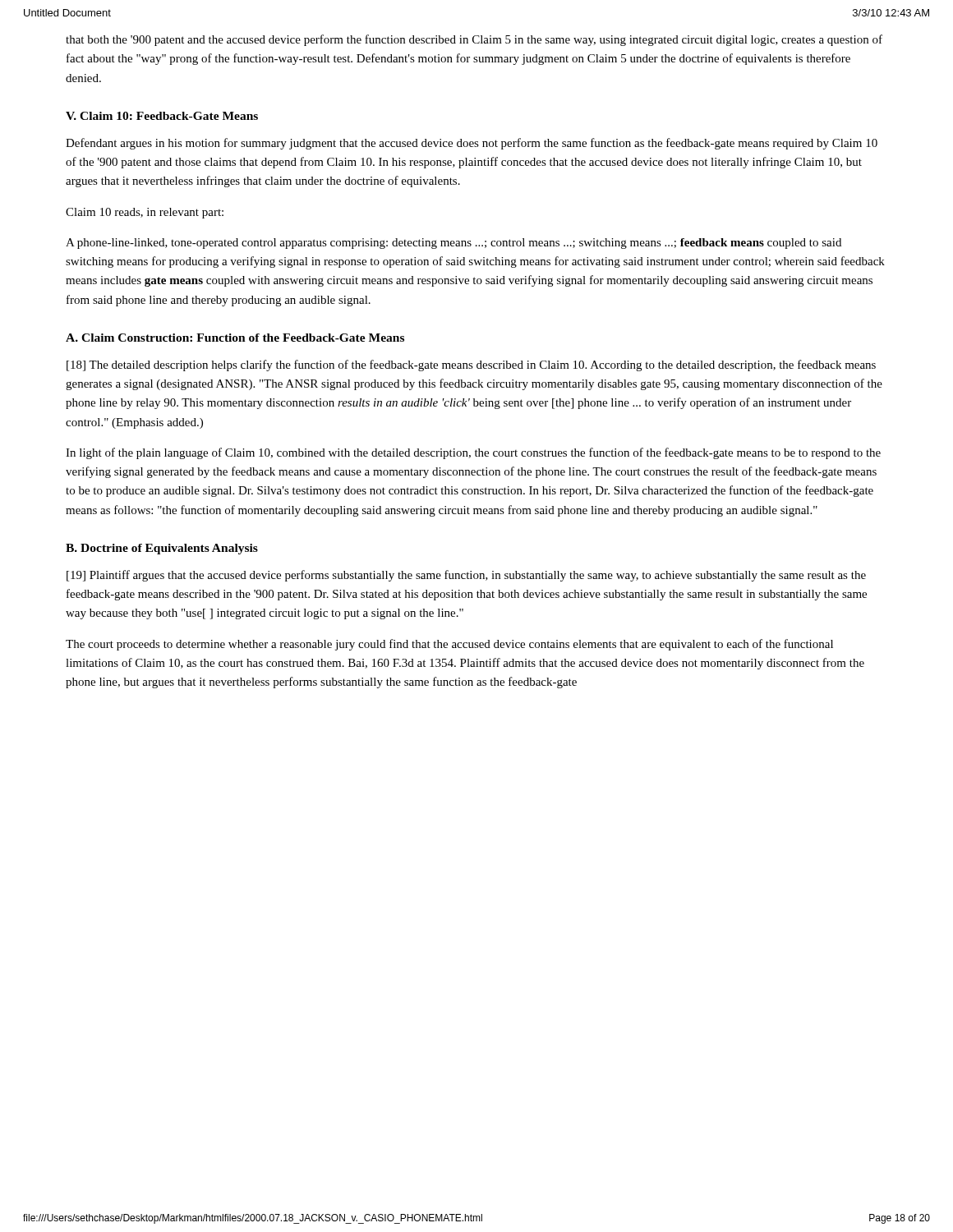Locate the block of text that opens with "Claim 10 reads, in"

pos(145,213)
